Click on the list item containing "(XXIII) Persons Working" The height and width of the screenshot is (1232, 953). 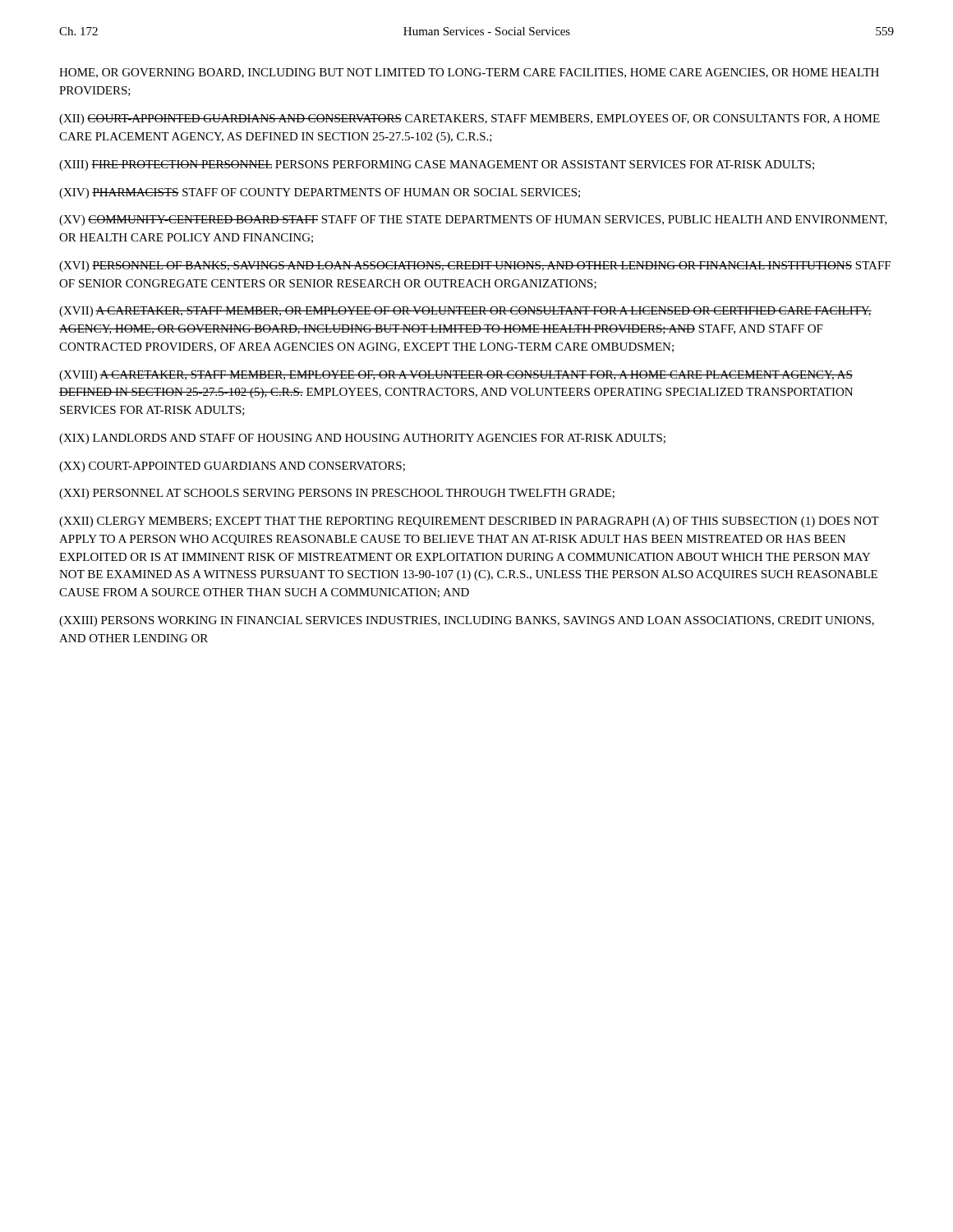476,630
